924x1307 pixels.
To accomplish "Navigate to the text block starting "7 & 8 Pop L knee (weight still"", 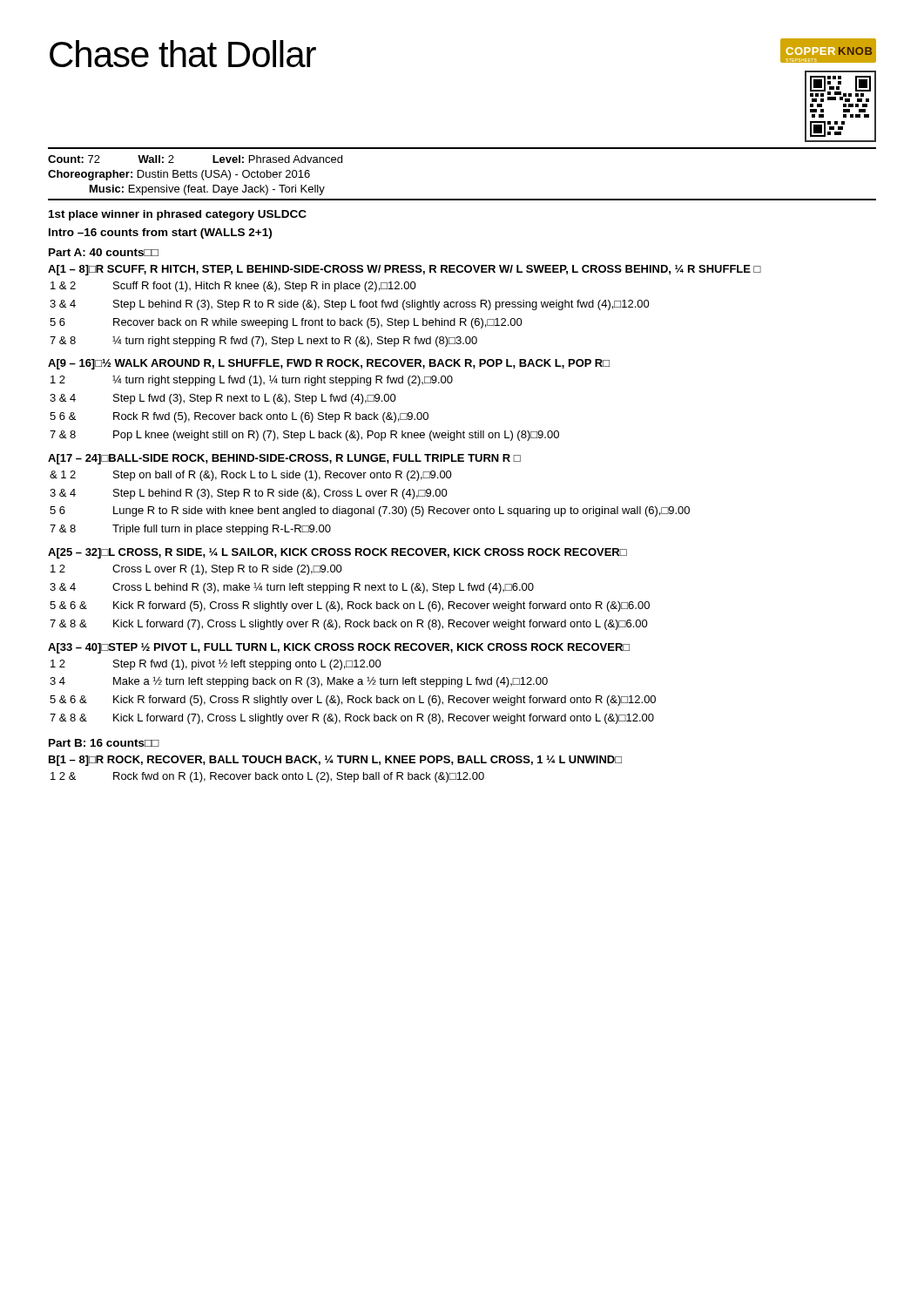I will (x=462, y=435).
